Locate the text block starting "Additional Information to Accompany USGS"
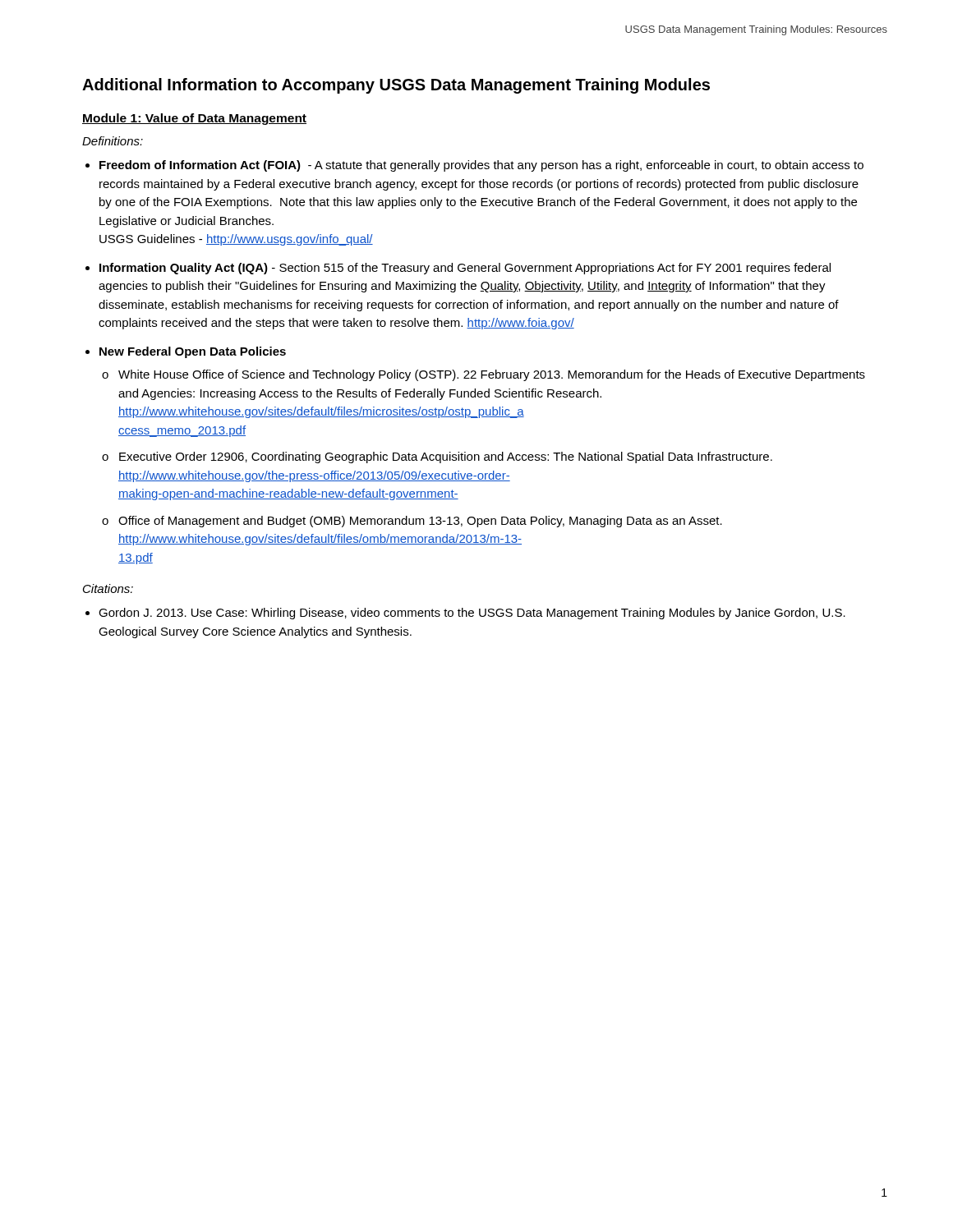953x1232 pixels. click(476, 85)
